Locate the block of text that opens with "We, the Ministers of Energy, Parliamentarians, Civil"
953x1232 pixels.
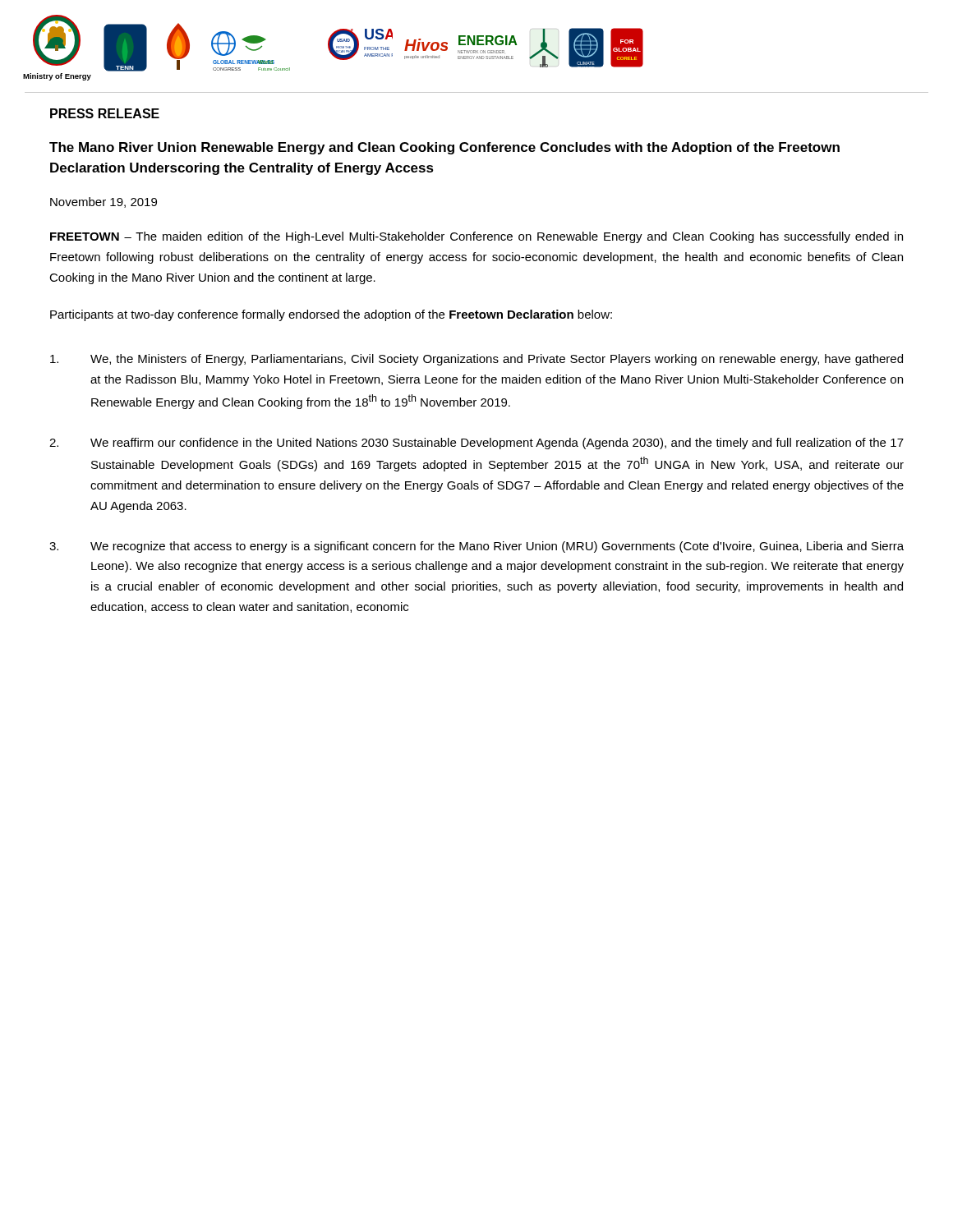point(476,381)
